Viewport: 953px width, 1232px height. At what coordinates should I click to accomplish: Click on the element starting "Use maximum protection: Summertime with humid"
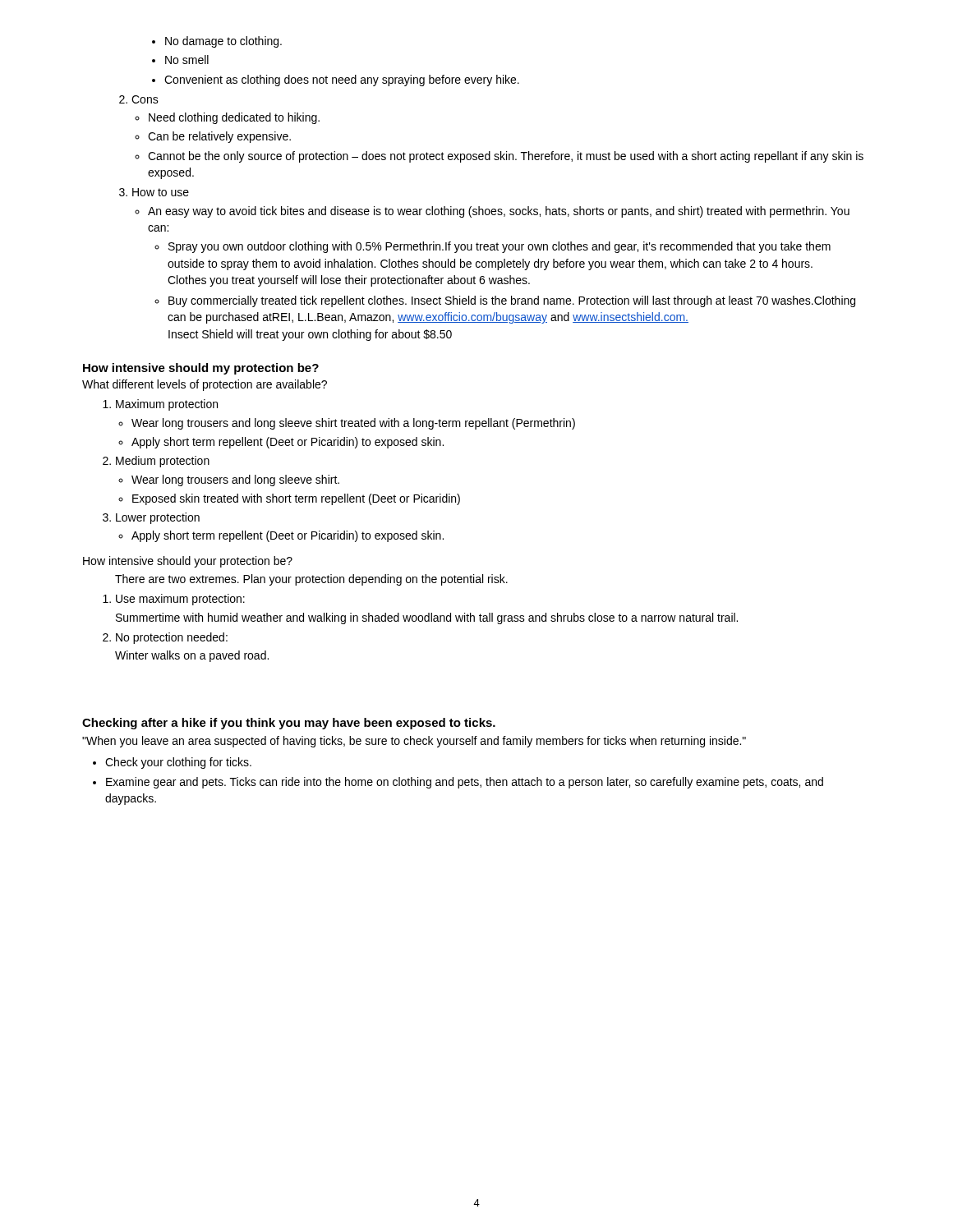click(485, 627)
